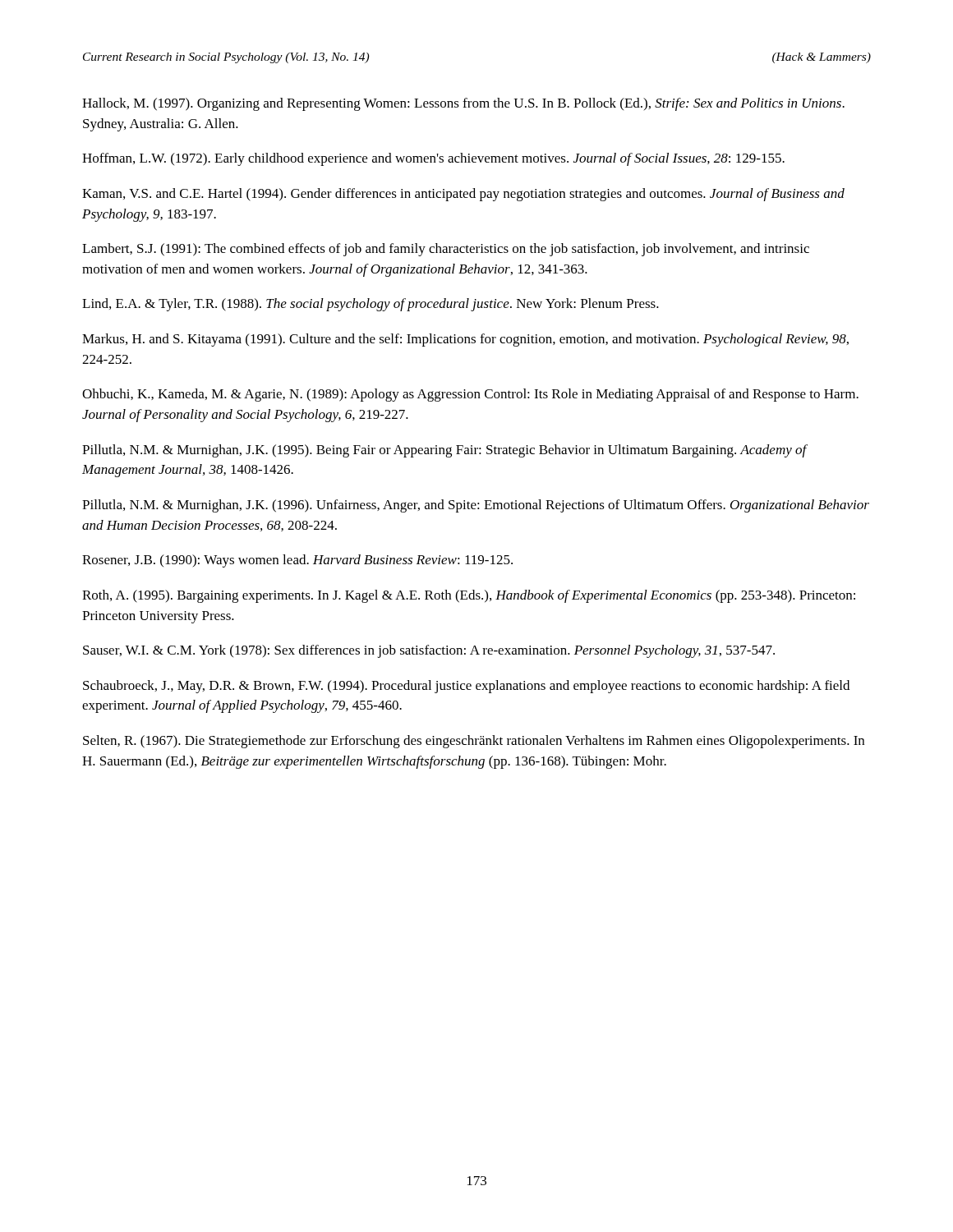Image resolution: width=953 pixels, height=1232 pixels.
Task: Click on the list item containing "Kaman, V.S. and C.E. Hartel"
Action: coord(463,203)
